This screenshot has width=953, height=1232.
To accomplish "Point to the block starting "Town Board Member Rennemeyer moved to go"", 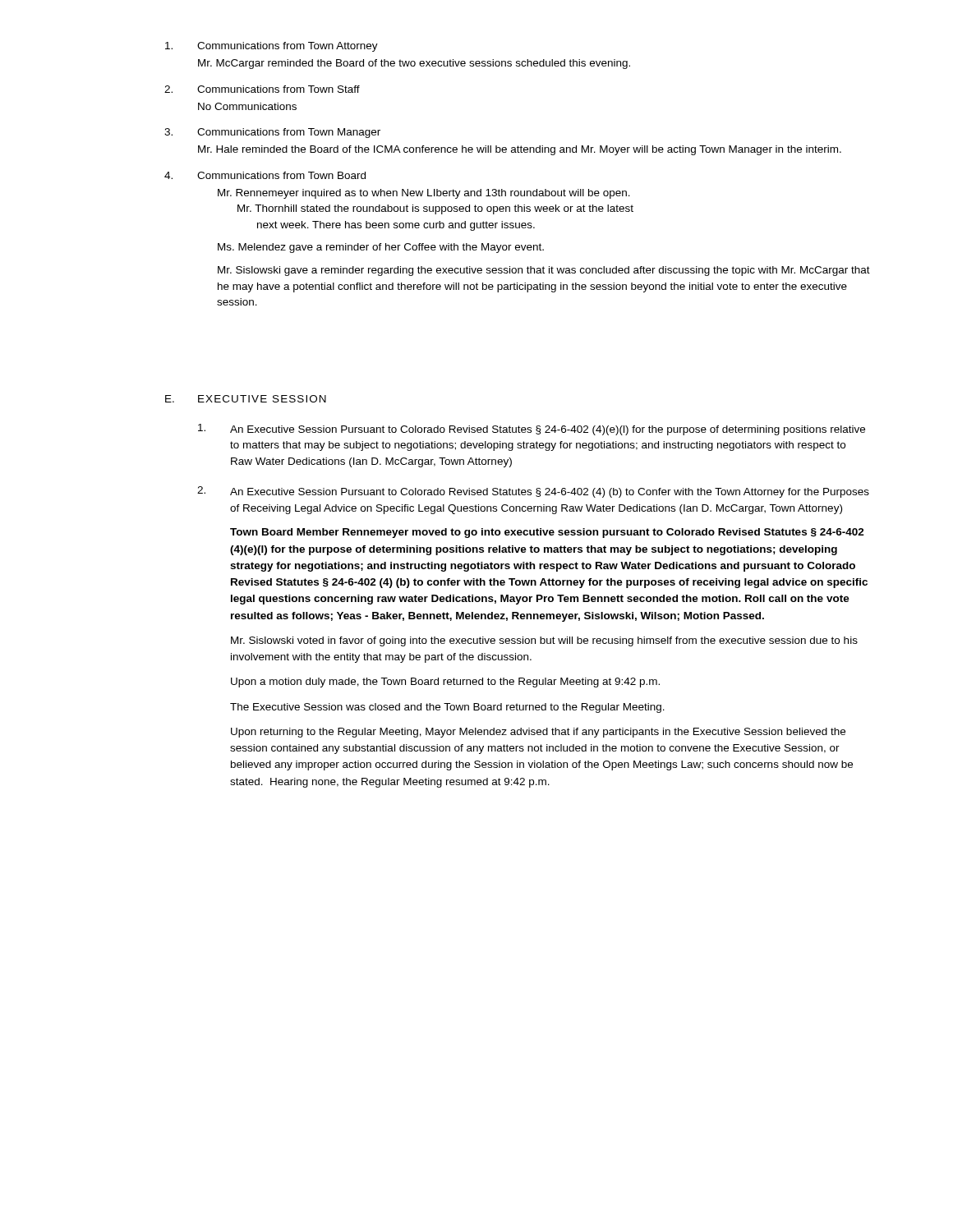I will coord(549,574).
